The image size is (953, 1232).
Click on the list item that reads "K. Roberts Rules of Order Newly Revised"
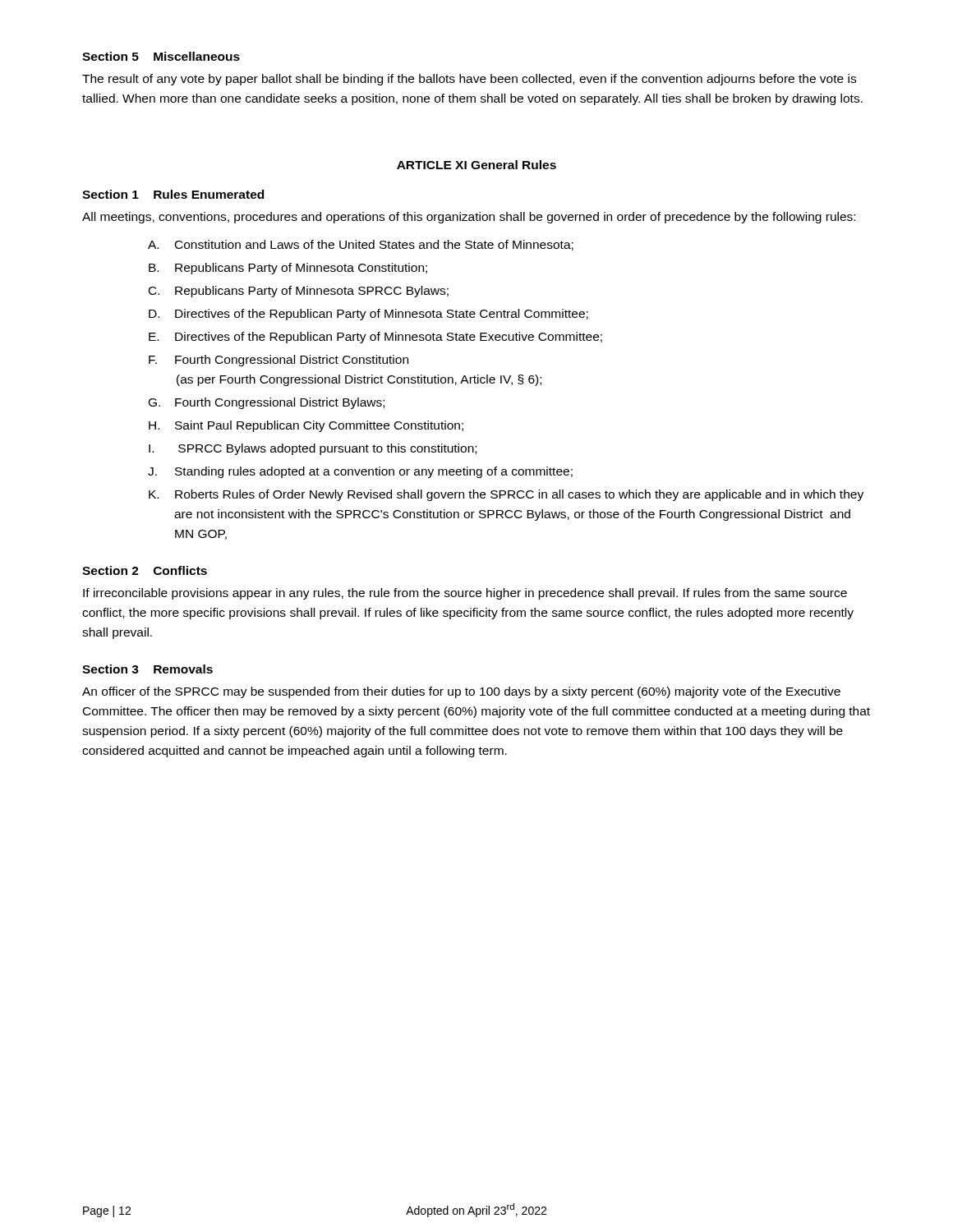(509, 514)
